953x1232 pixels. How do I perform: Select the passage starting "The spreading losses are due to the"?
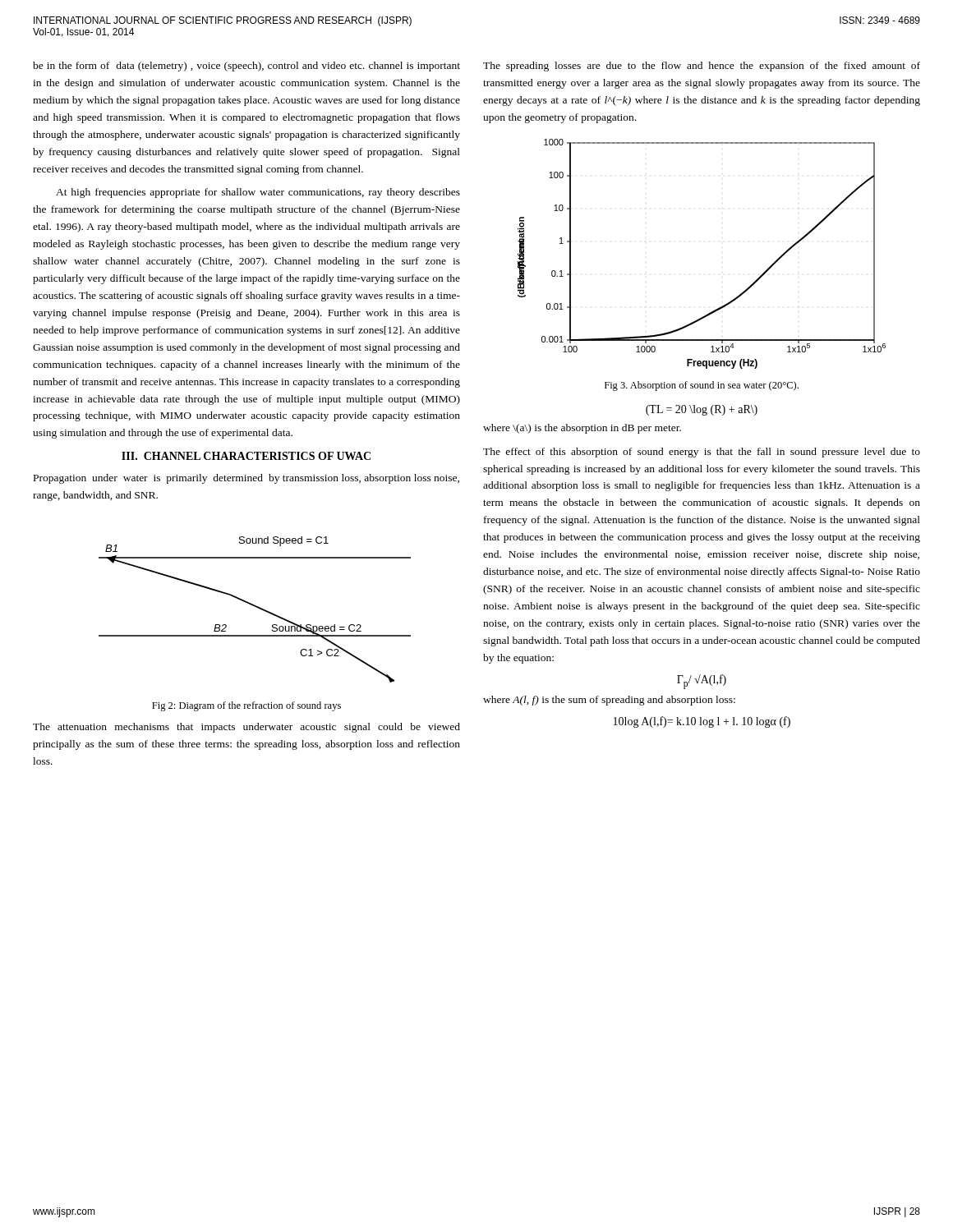[x=702, y=92]
